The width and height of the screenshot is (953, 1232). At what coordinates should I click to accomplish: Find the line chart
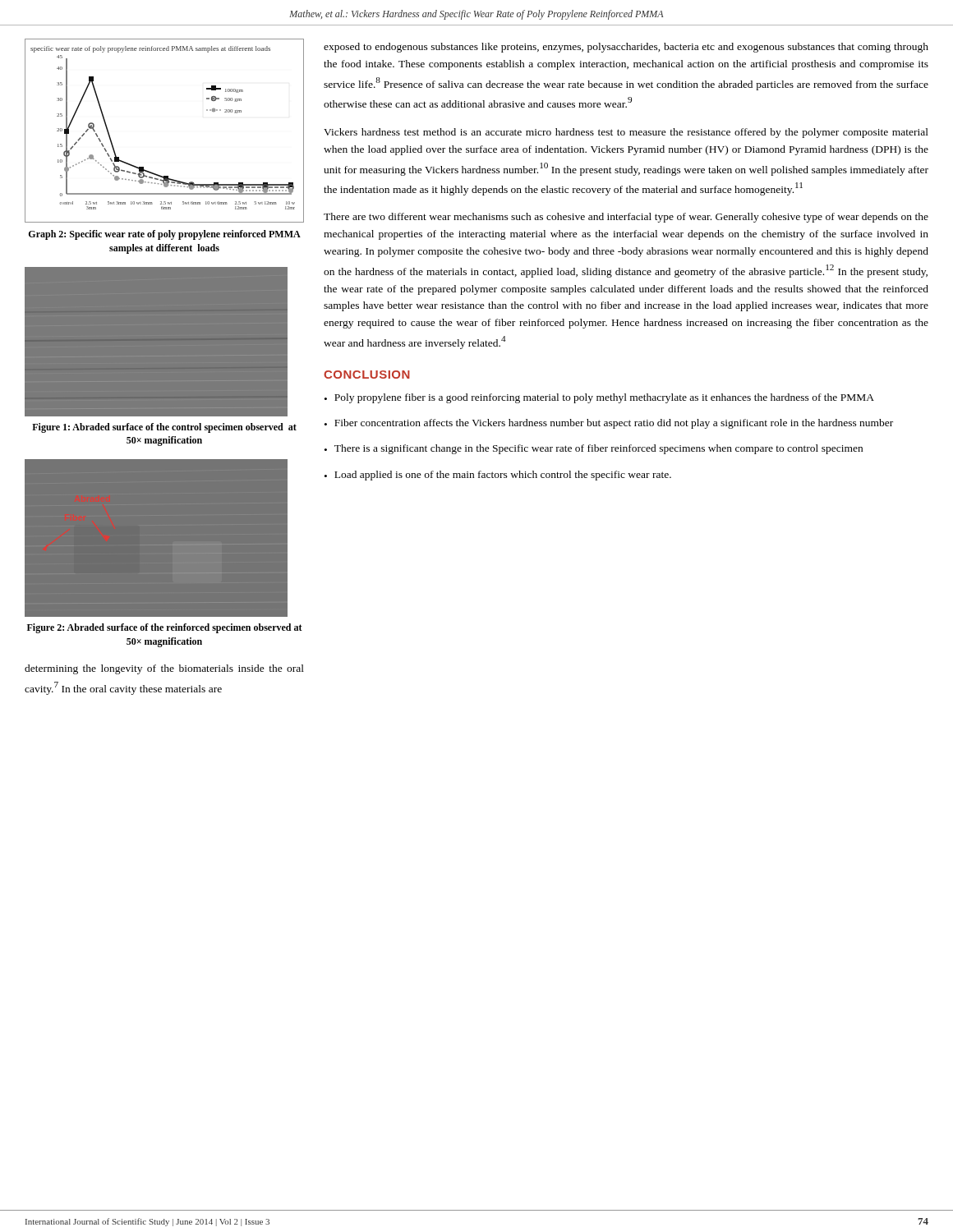pos(164,131)
